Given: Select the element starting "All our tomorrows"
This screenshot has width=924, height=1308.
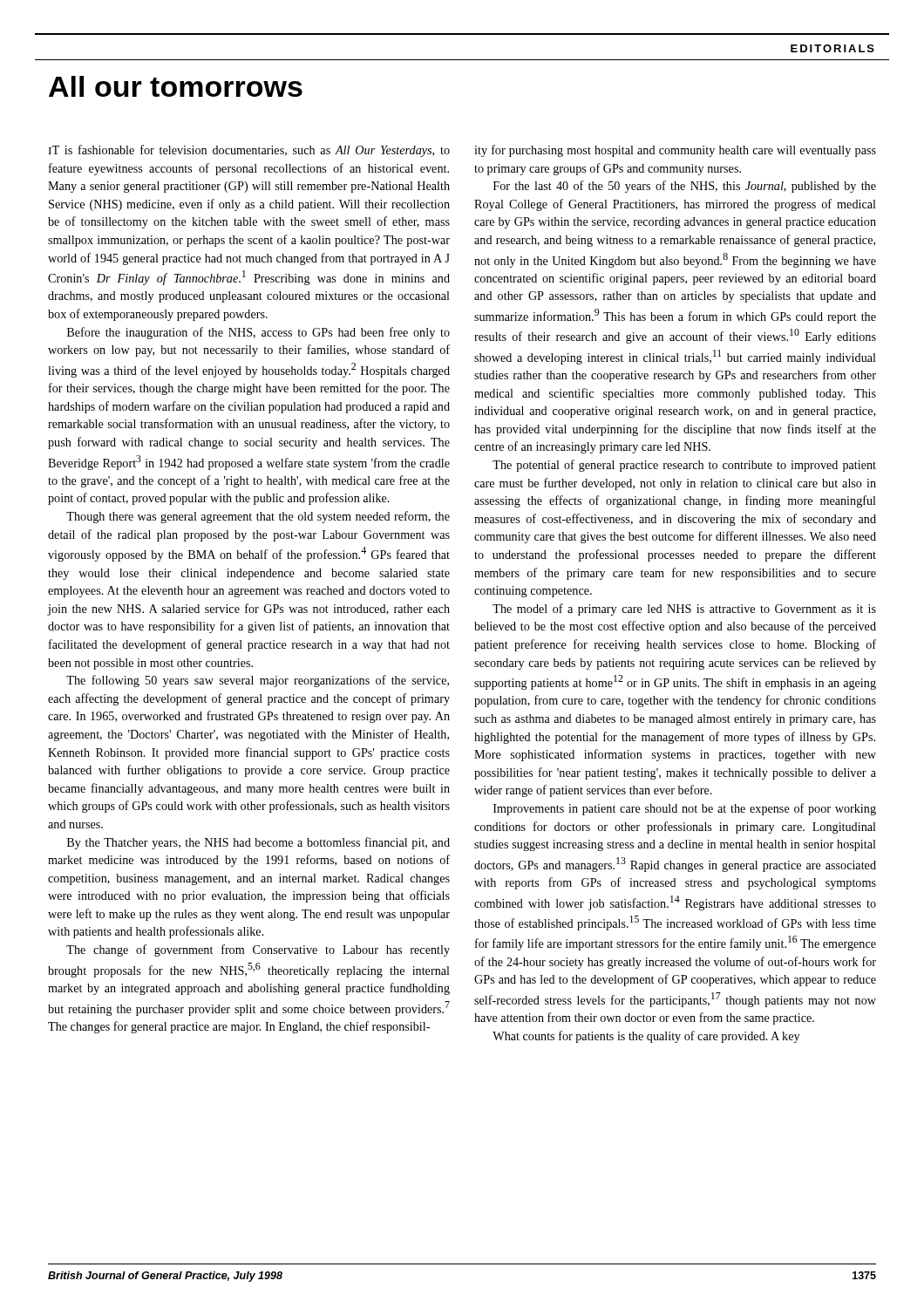Looking at the screenshot, I should [176, 86].
